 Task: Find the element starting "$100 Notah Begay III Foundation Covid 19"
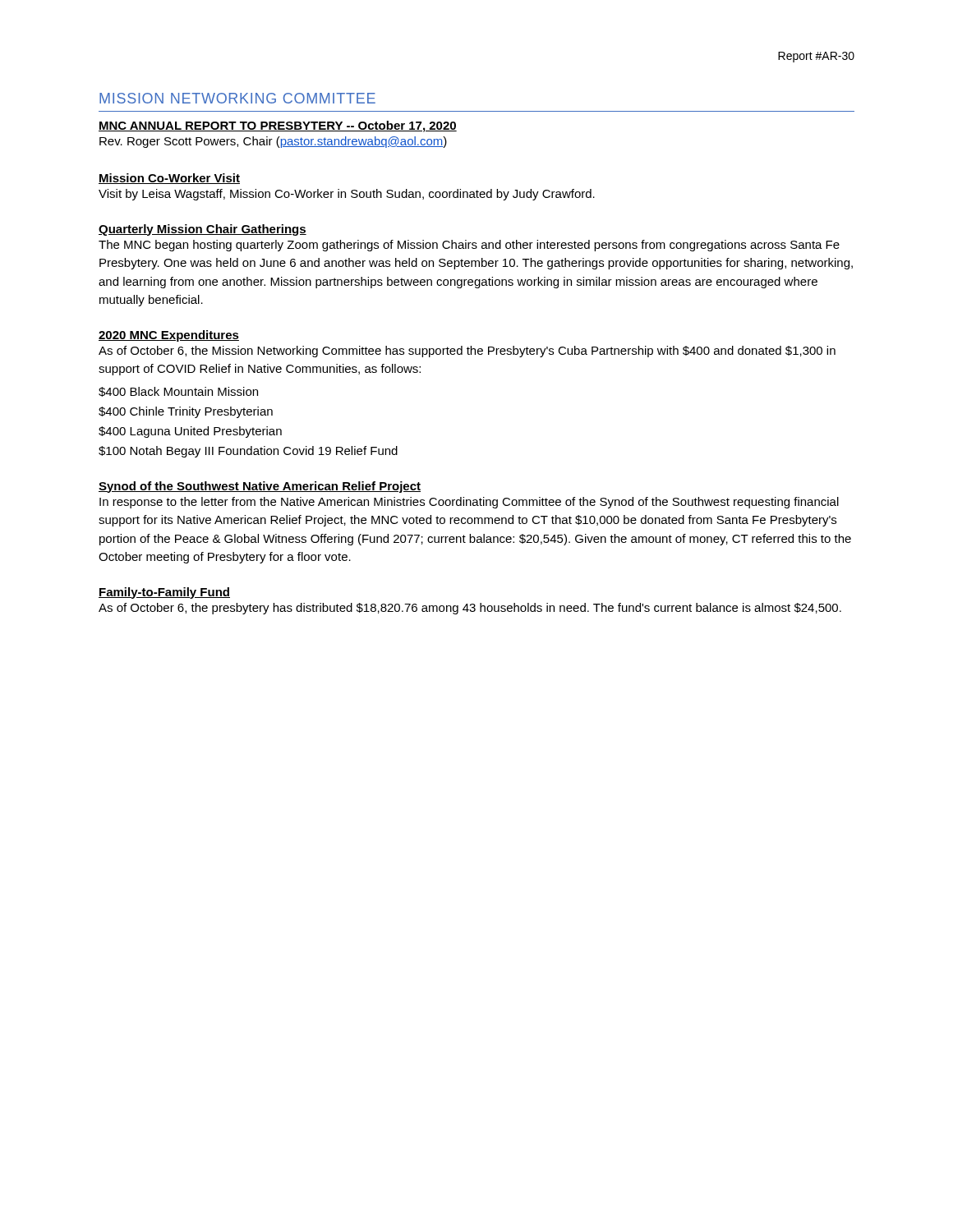(248, 452)
